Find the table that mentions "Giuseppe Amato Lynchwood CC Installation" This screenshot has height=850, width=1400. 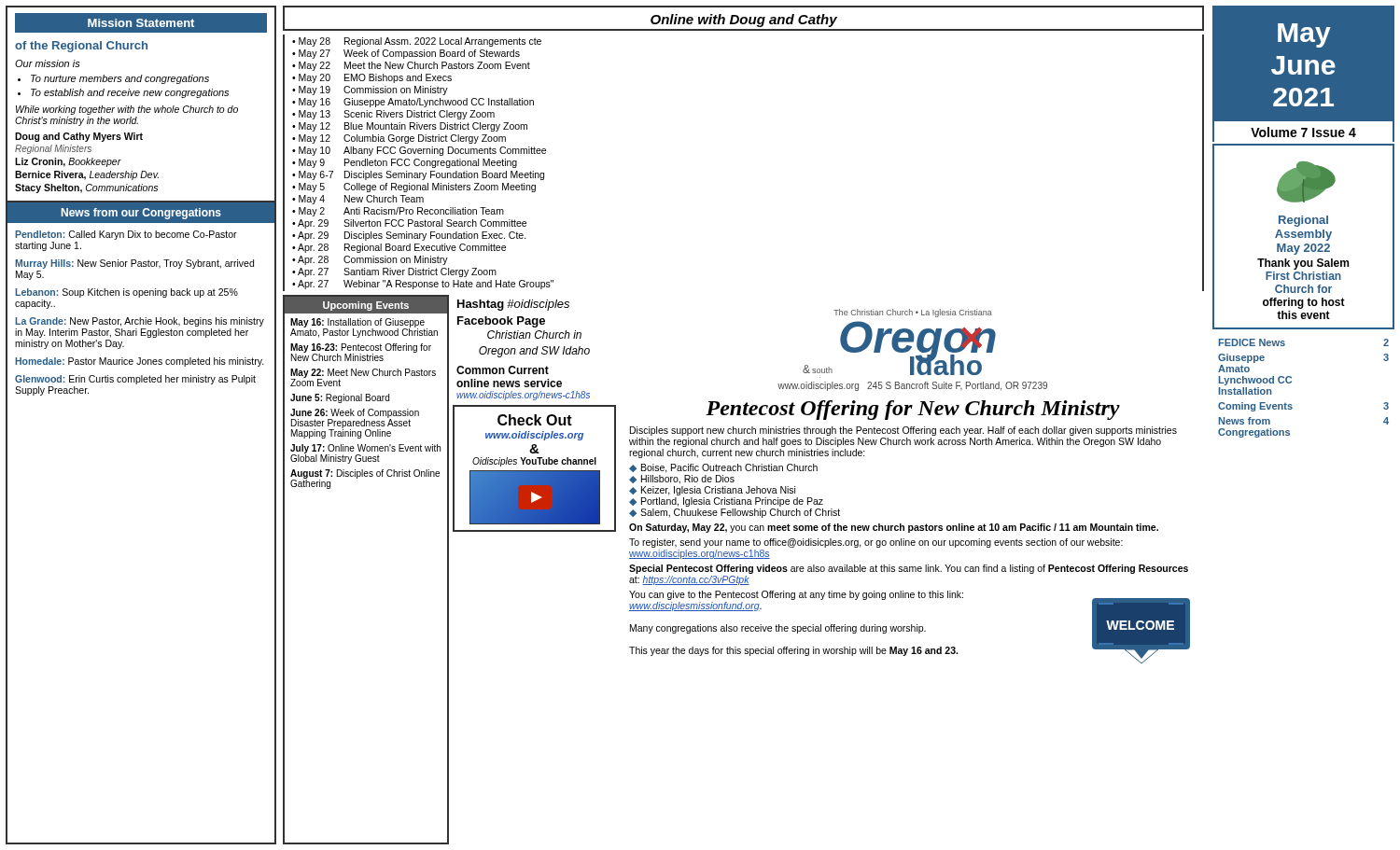point(1303,387)
